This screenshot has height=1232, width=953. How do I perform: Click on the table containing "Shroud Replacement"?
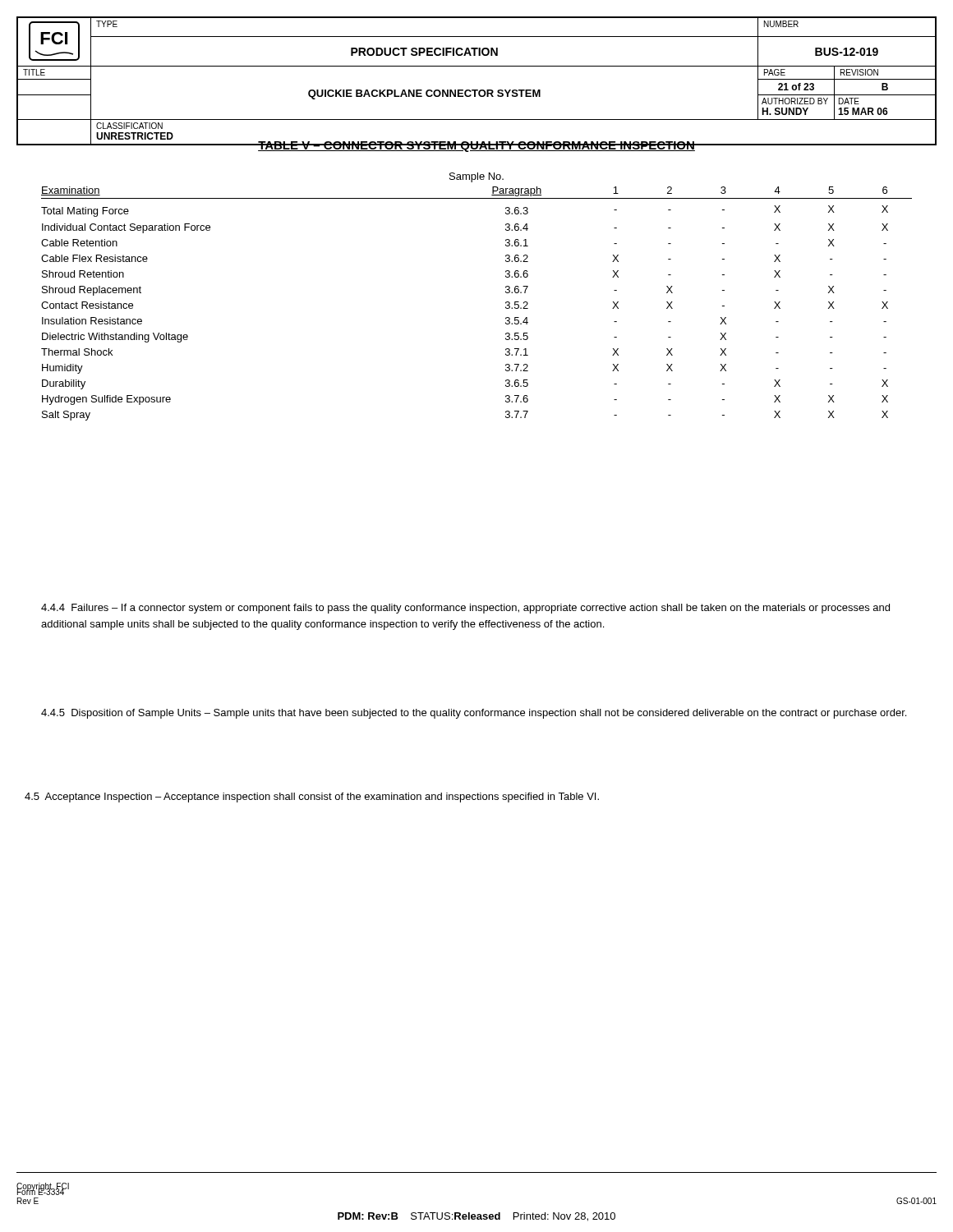pos(476,297)
